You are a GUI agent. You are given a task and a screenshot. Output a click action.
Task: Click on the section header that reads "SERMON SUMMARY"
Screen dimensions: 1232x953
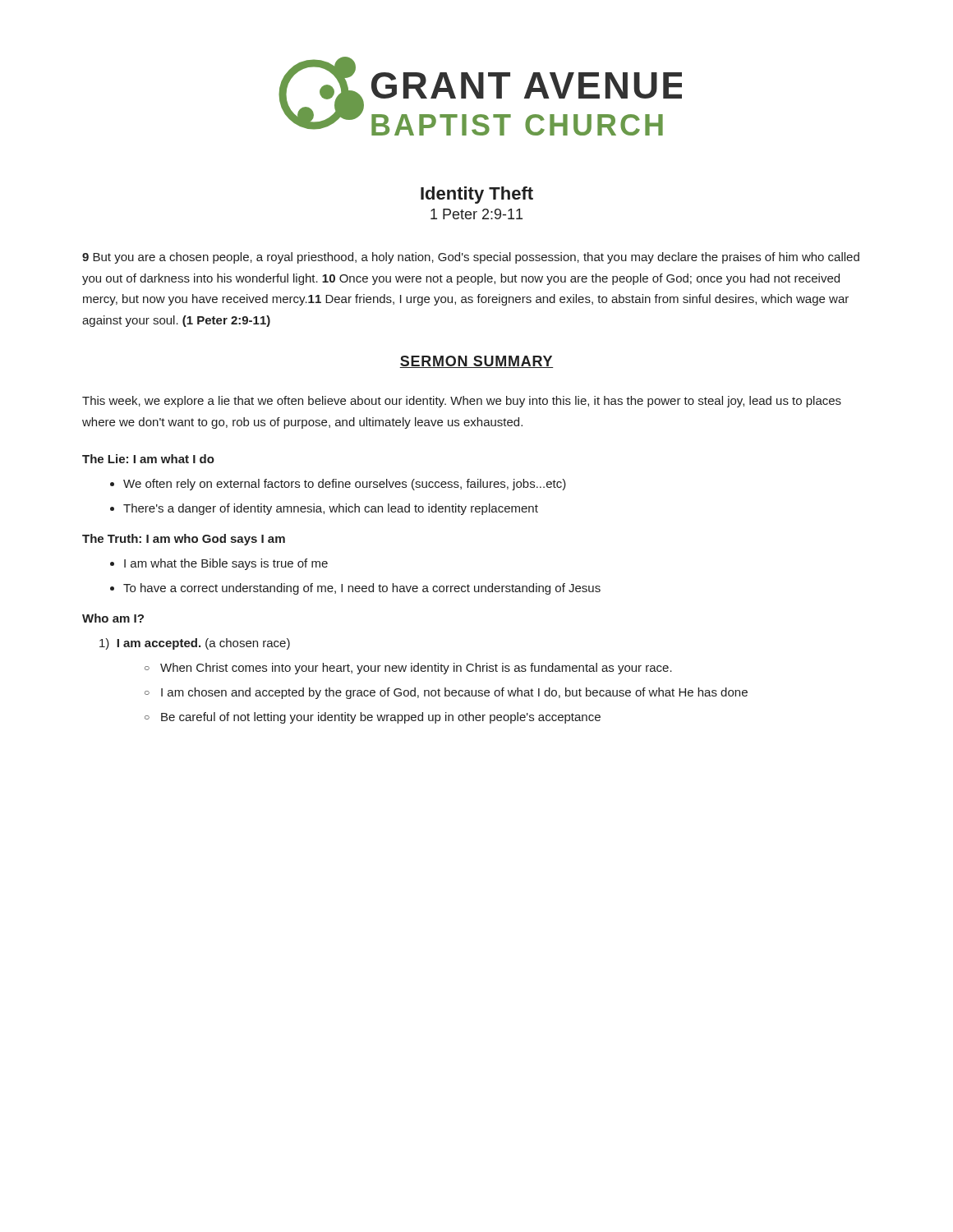[x=476, y=361]
